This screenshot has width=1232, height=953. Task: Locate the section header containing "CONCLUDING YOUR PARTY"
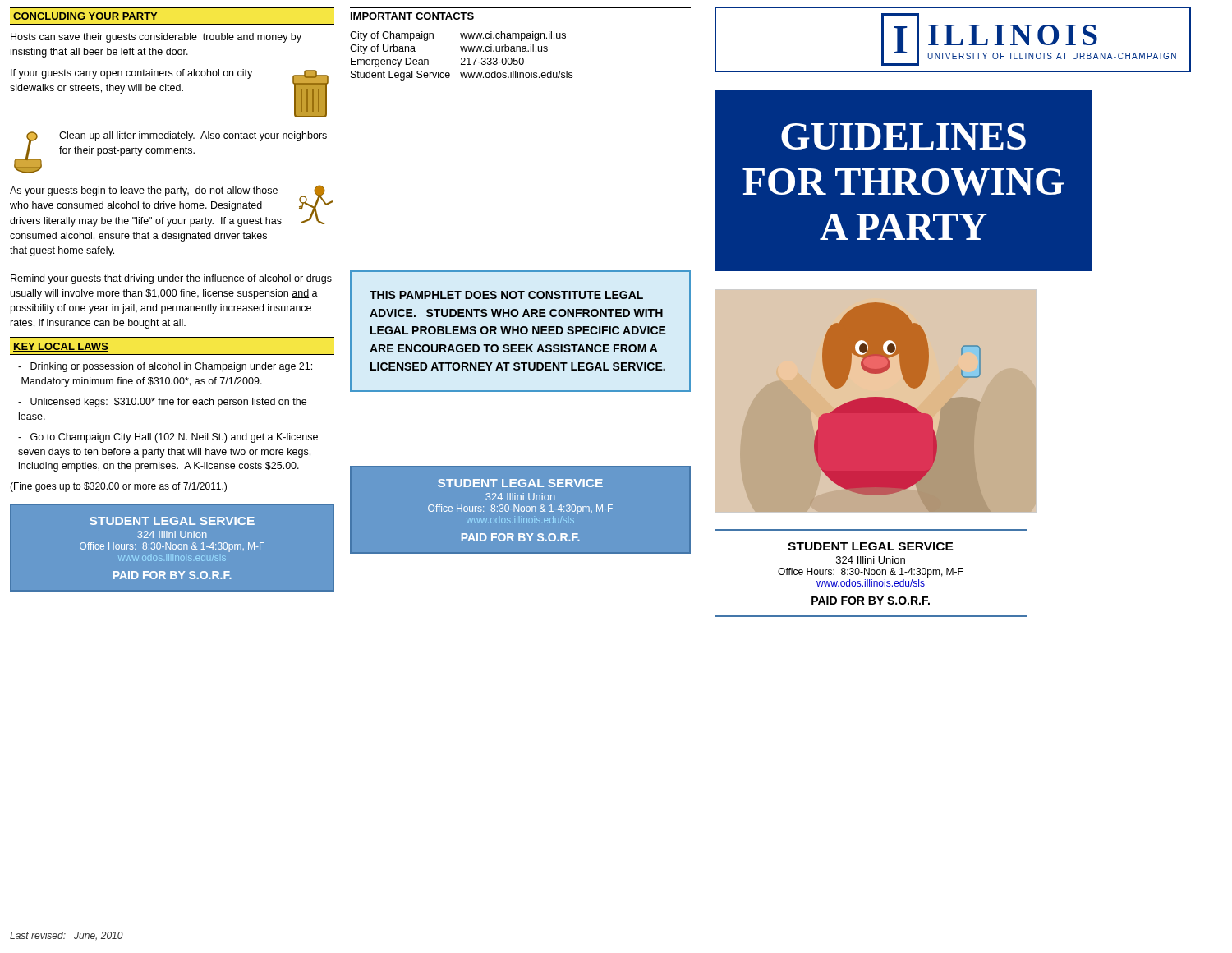coord(85,16)
